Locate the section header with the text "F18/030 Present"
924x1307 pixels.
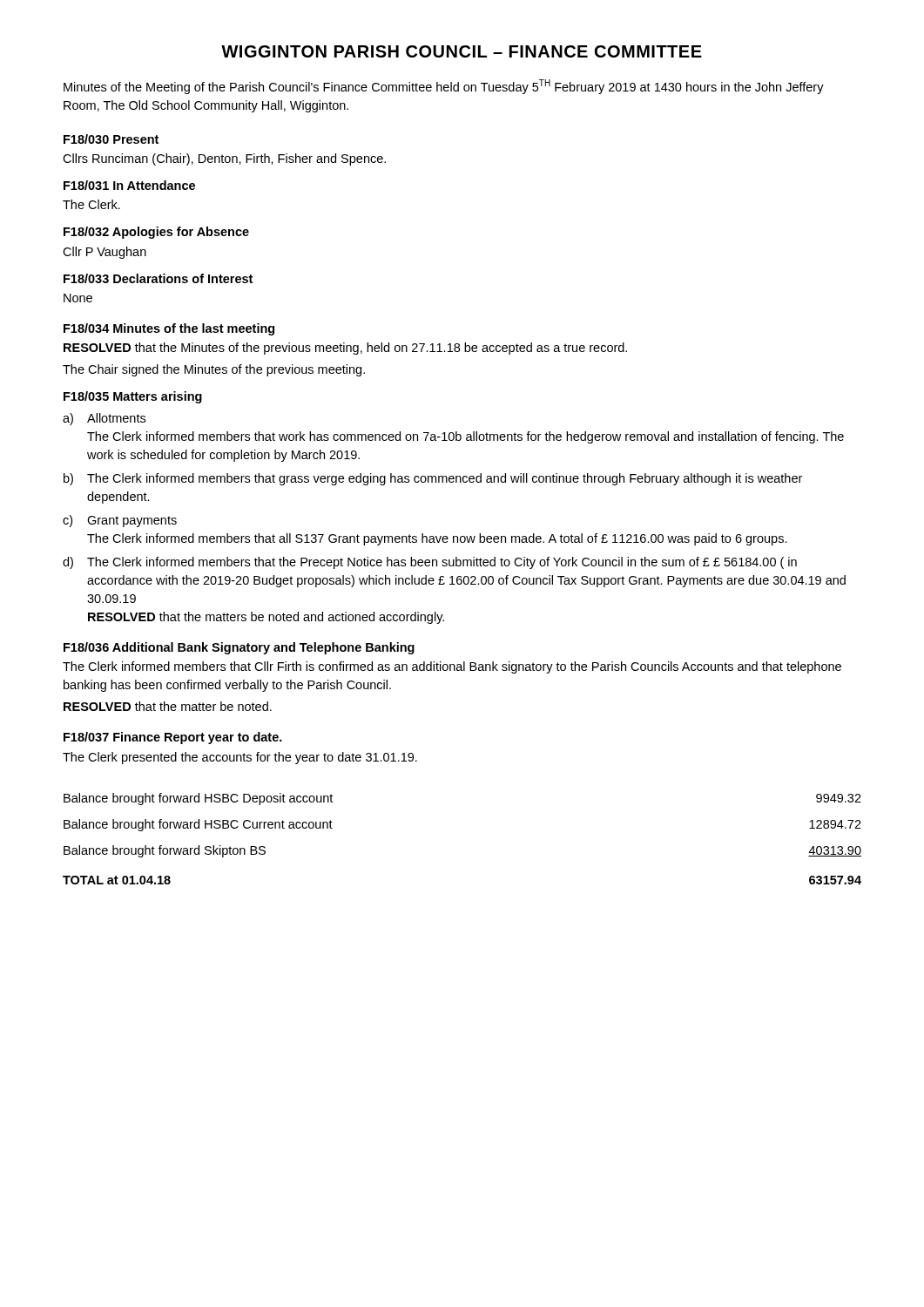pyautogui.click(x=111, y=139)
